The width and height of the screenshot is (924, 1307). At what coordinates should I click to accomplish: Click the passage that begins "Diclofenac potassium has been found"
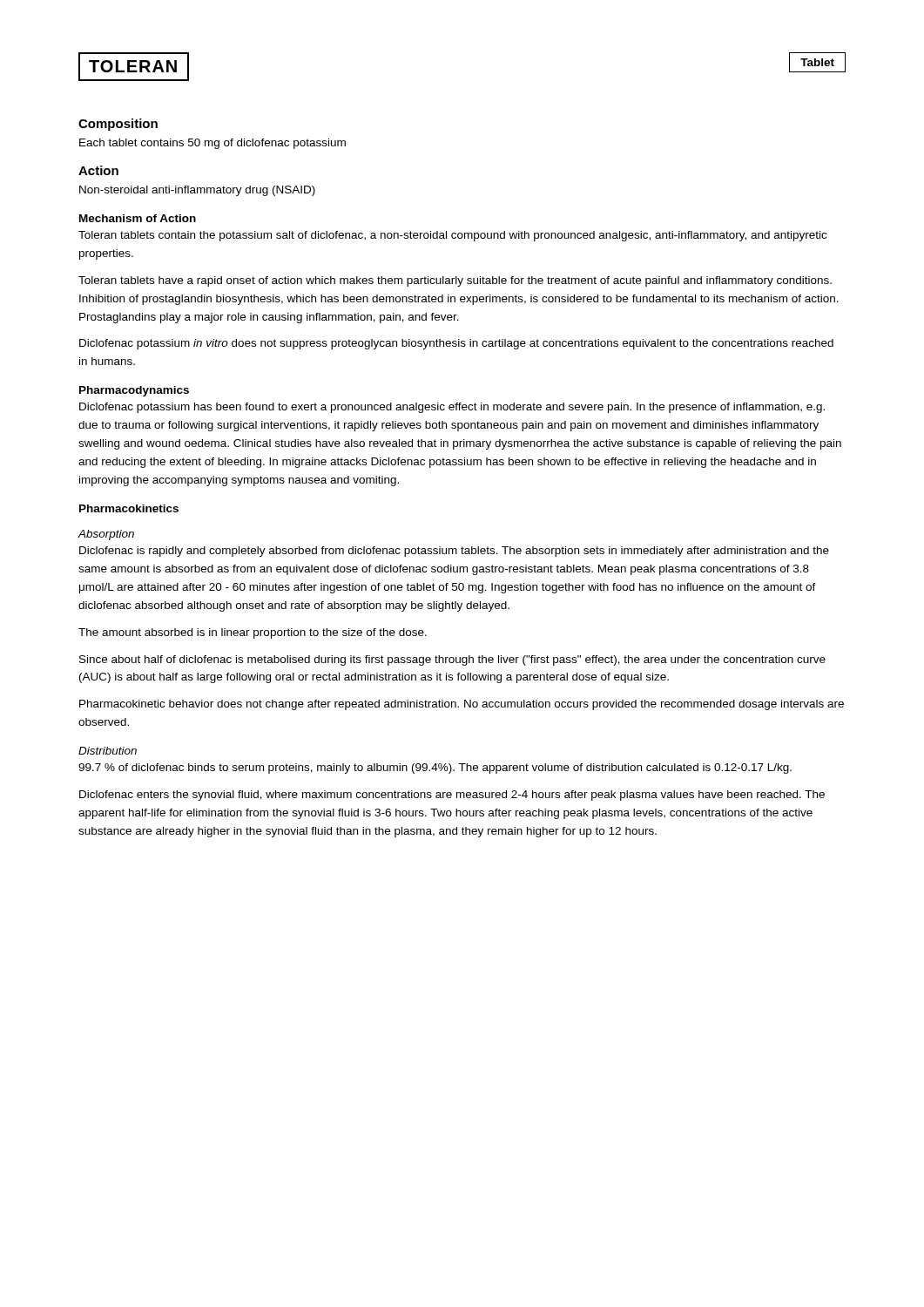coord(460,443)
